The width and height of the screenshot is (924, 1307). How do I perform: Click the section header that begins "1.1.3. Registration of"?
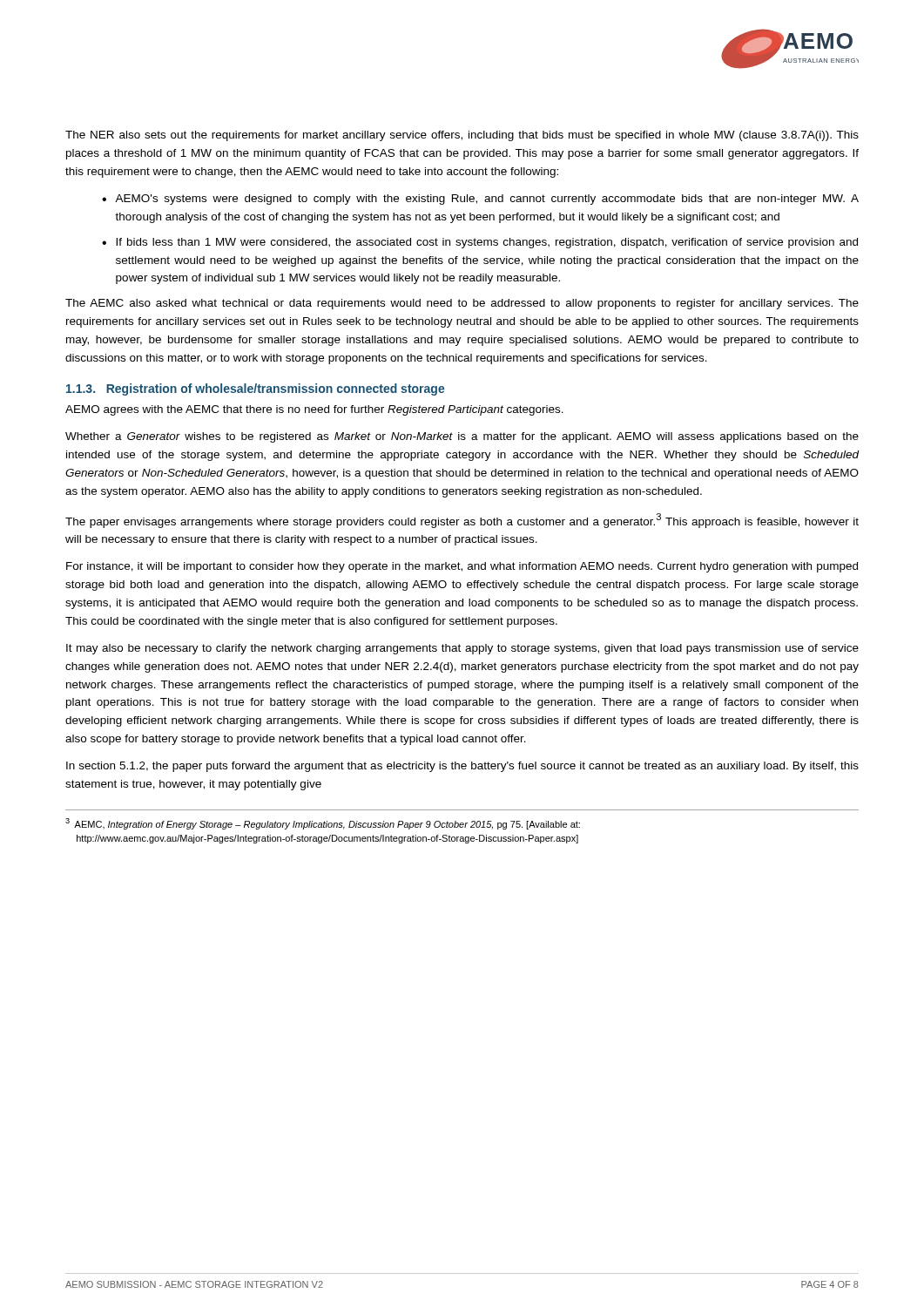[255, 389]
